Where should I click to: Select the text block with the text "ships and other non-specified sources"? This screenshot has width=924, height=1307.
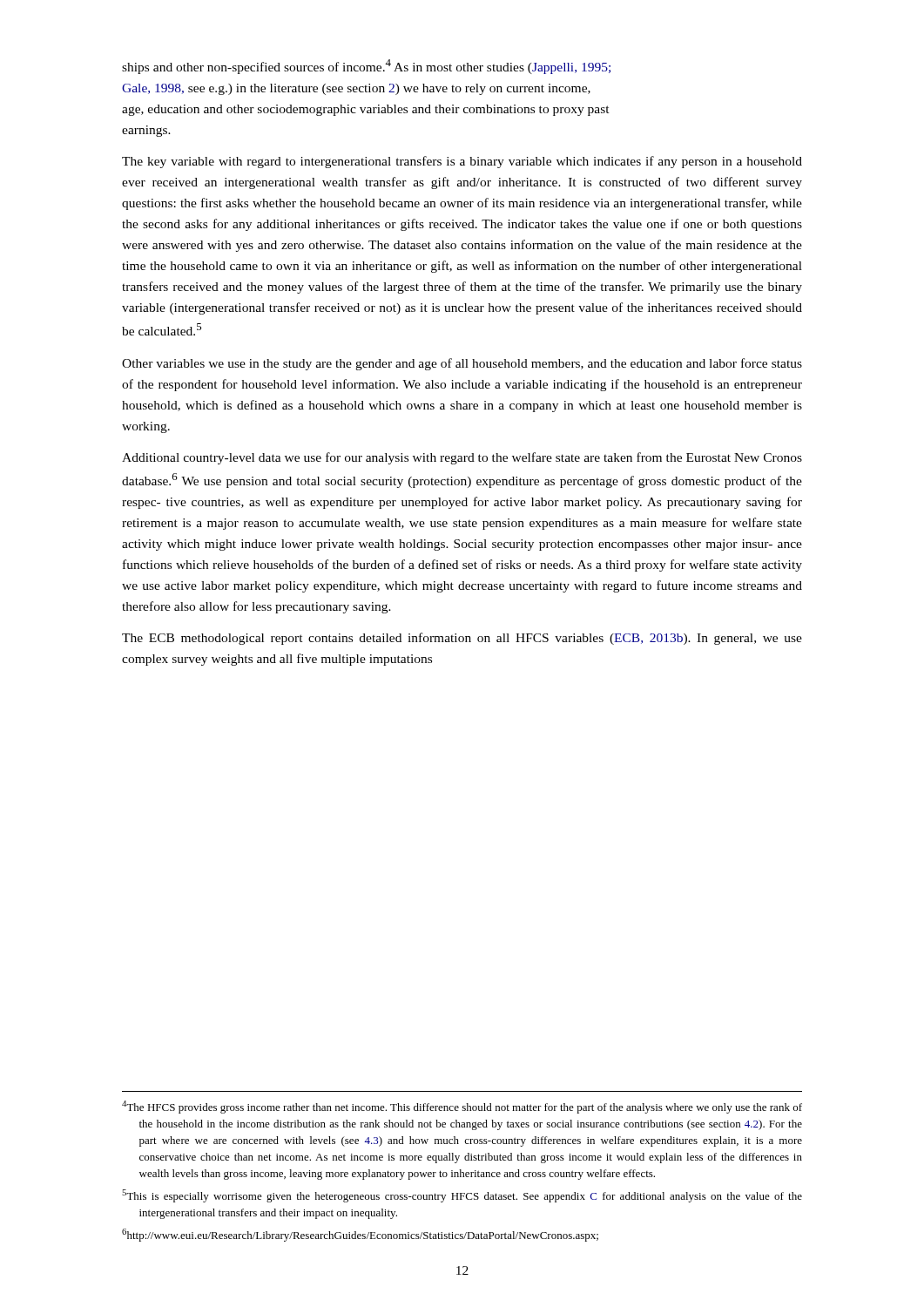click(462, 97)
